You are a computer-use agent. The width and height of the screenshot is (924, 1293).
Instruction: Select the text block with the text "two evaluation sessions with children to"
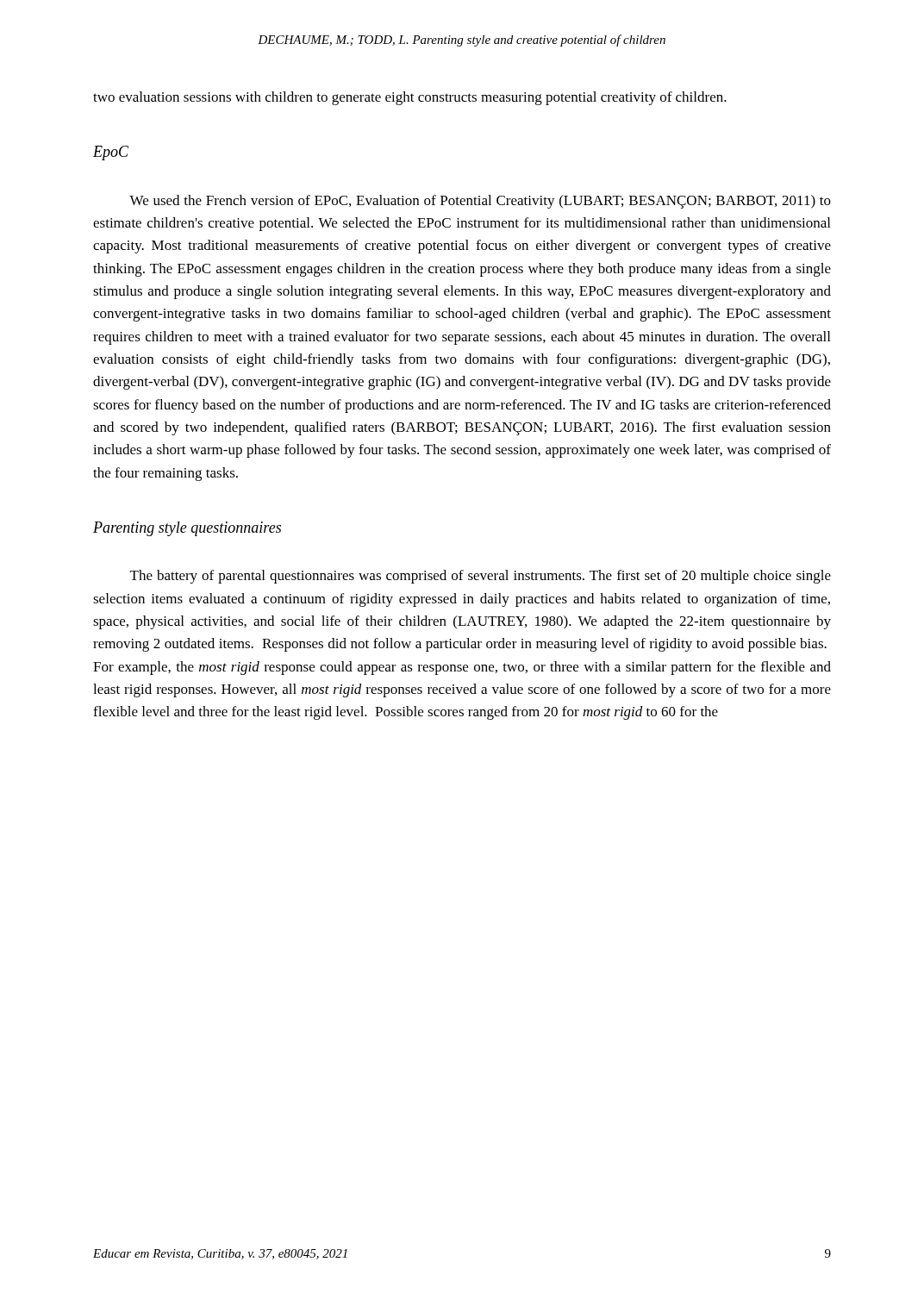[x=462, y=98]
